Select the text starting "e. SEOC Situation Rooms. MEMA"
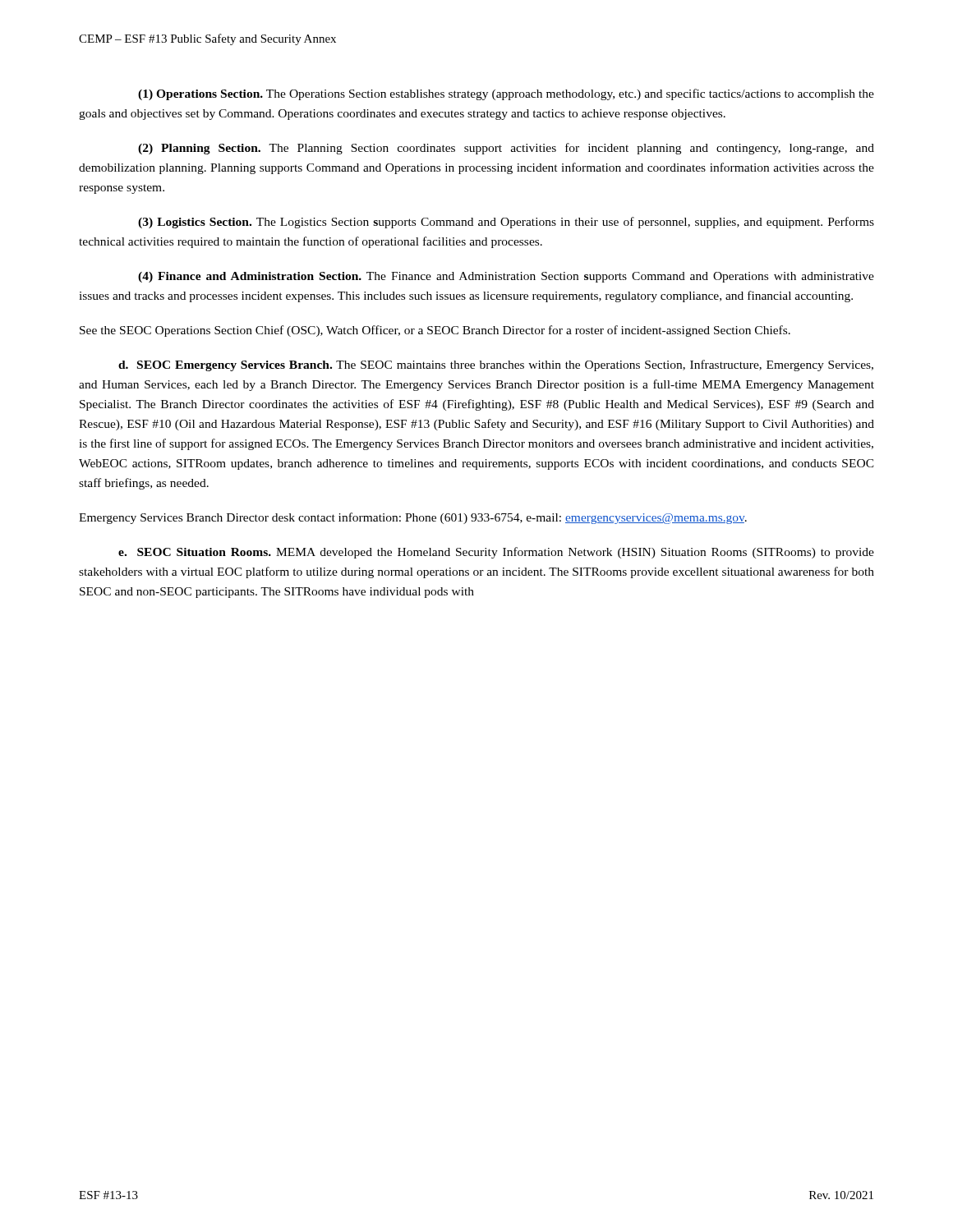The width and height of the screenshot is (953, 1232). [x=476, y=571]
